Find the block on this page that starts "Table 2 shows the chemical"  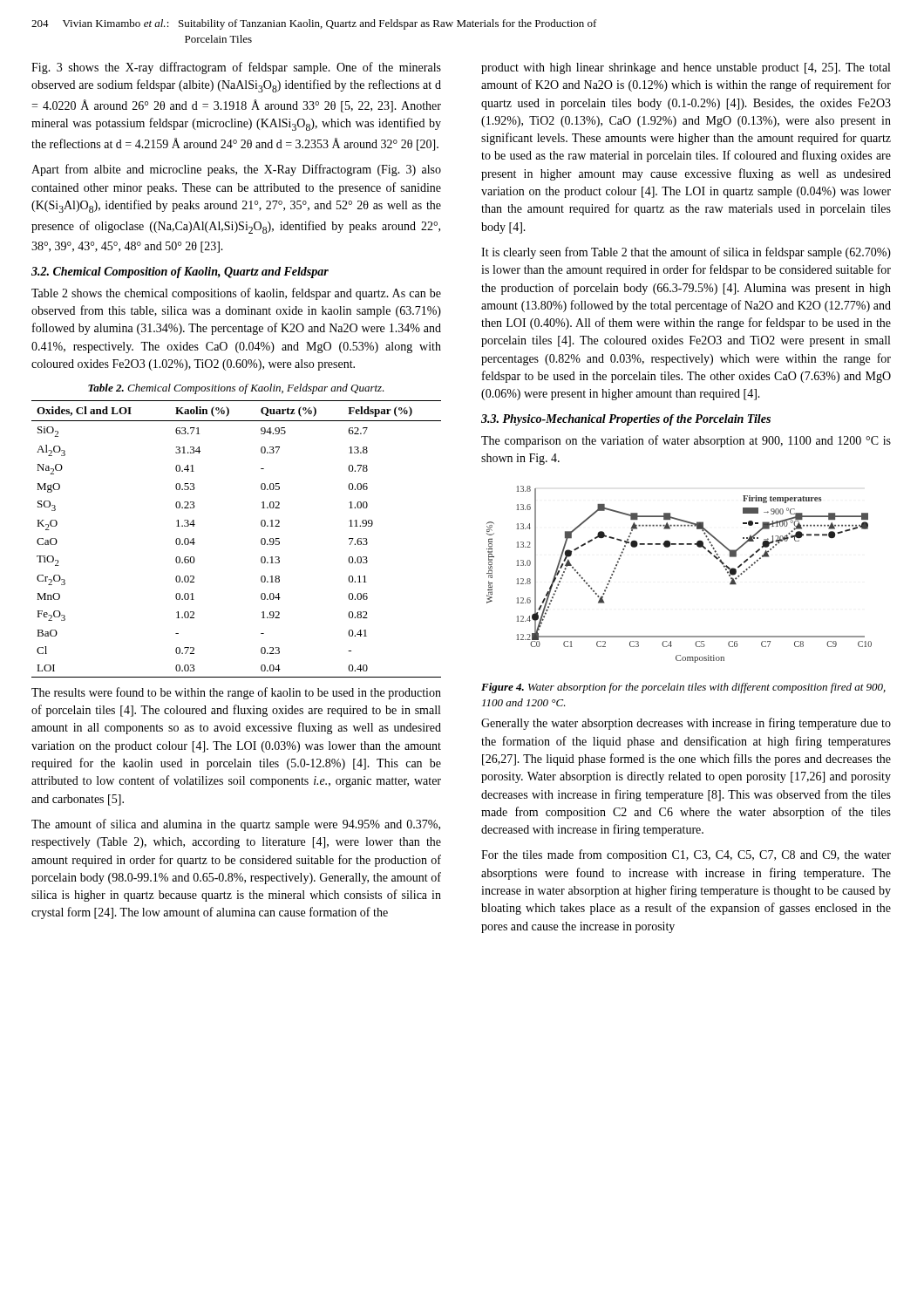[x=236, y=329]
